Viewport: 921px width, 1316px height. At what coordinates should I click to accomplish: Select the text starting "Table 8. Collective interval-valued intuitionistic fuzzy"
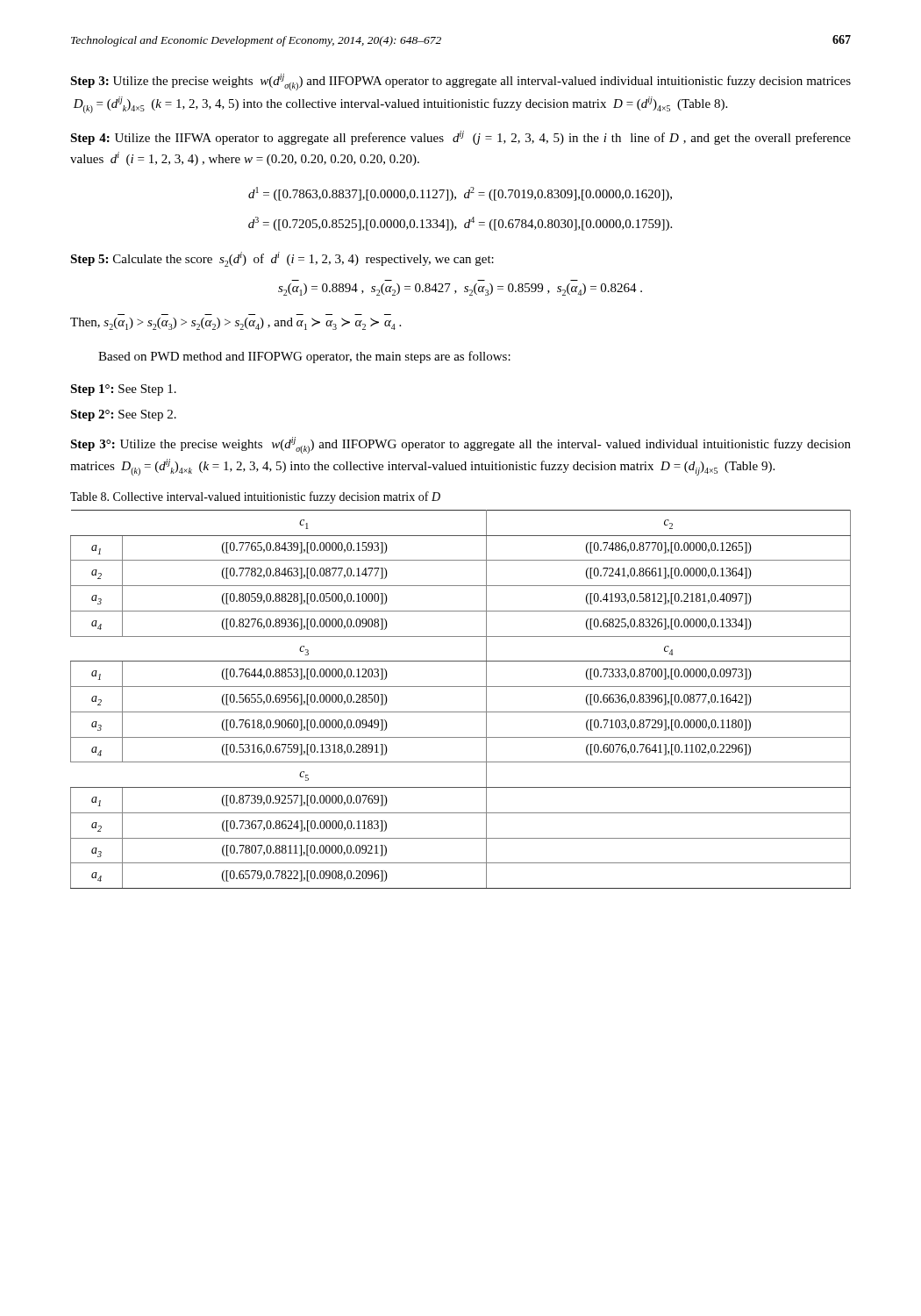255,497
